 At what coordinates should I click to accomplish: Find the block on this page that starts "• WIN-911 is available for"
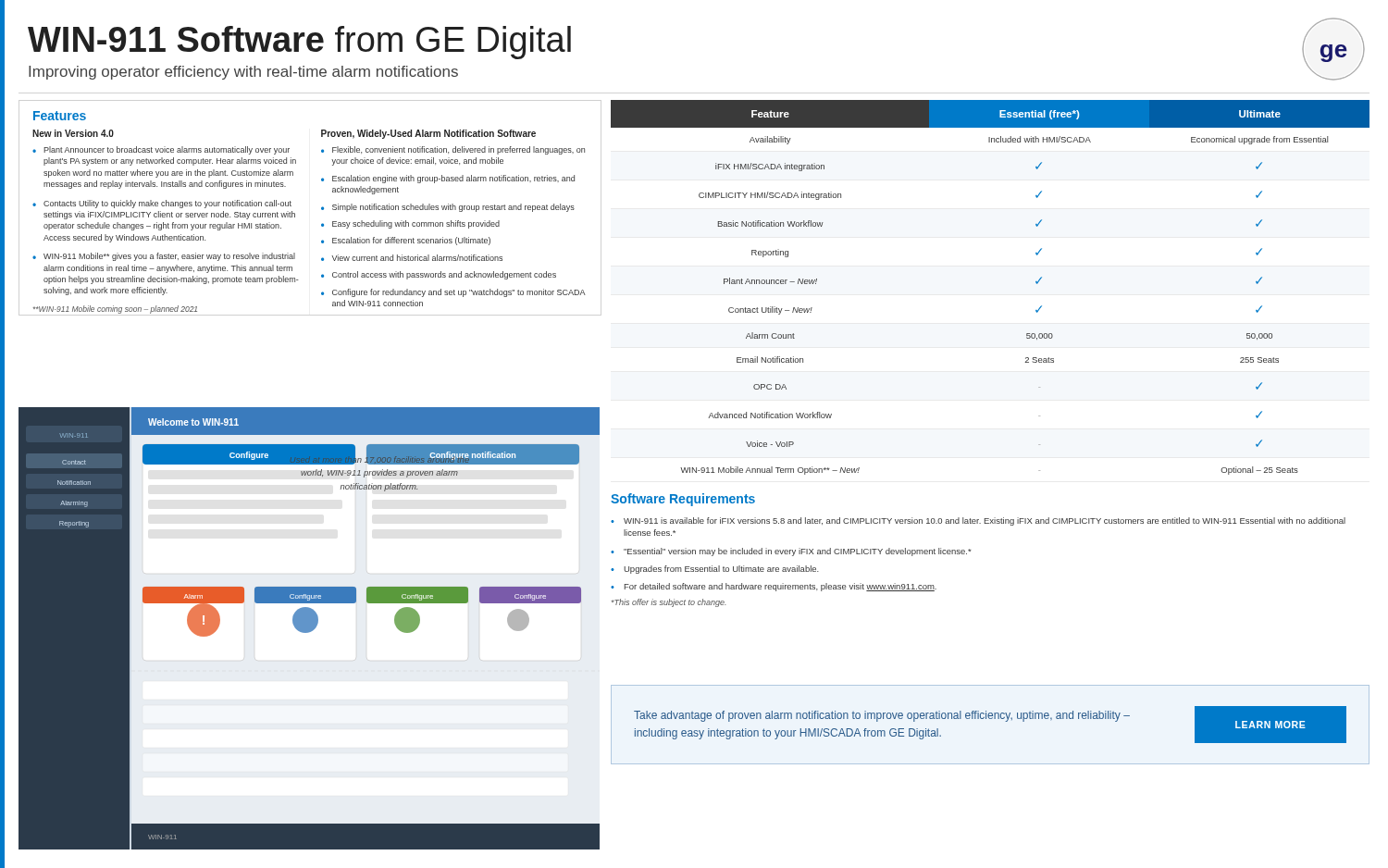978,526
